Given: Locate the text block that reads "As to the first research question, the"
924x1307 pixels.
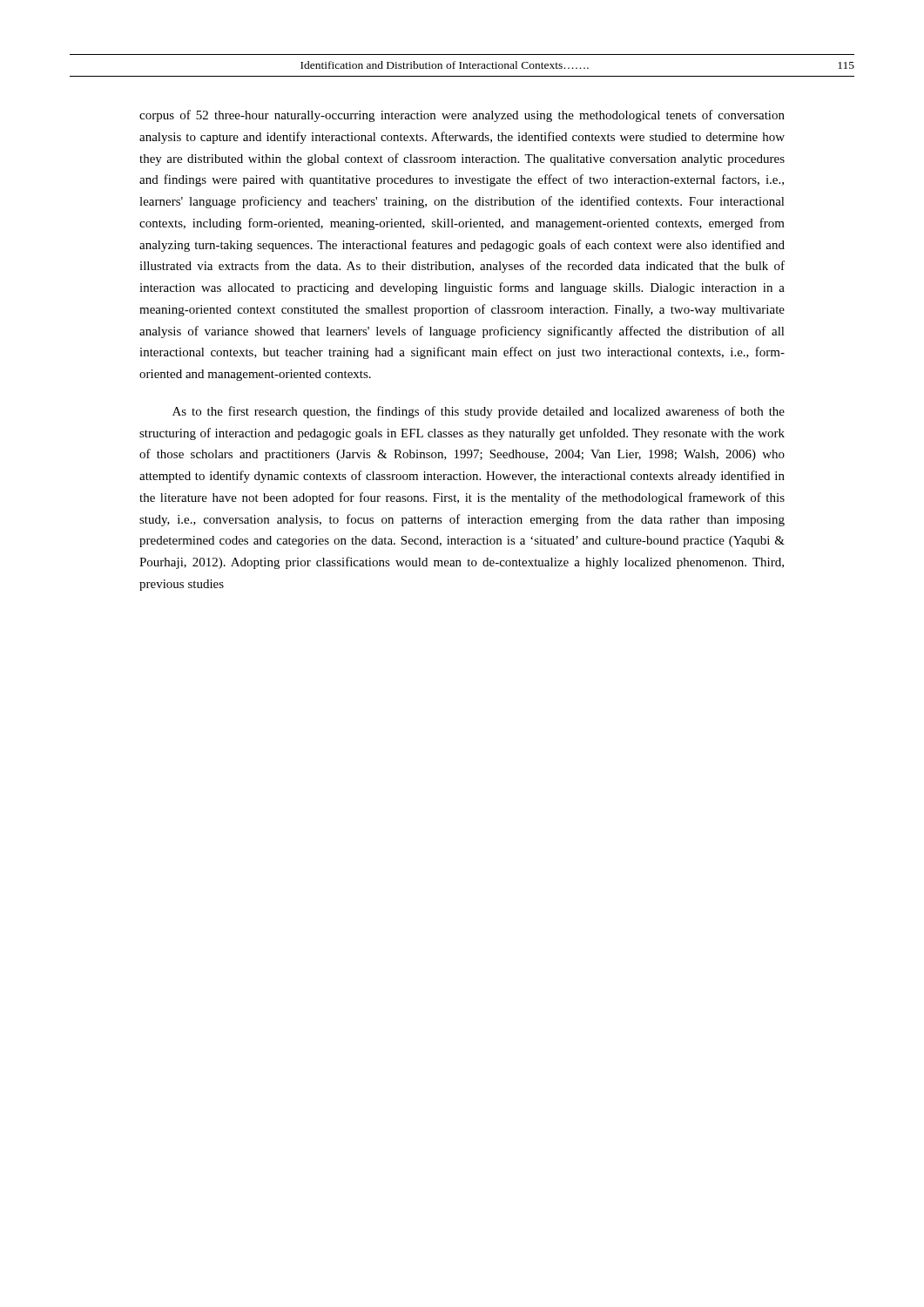Looking at the screenshot, I should [x=462, y=497].
